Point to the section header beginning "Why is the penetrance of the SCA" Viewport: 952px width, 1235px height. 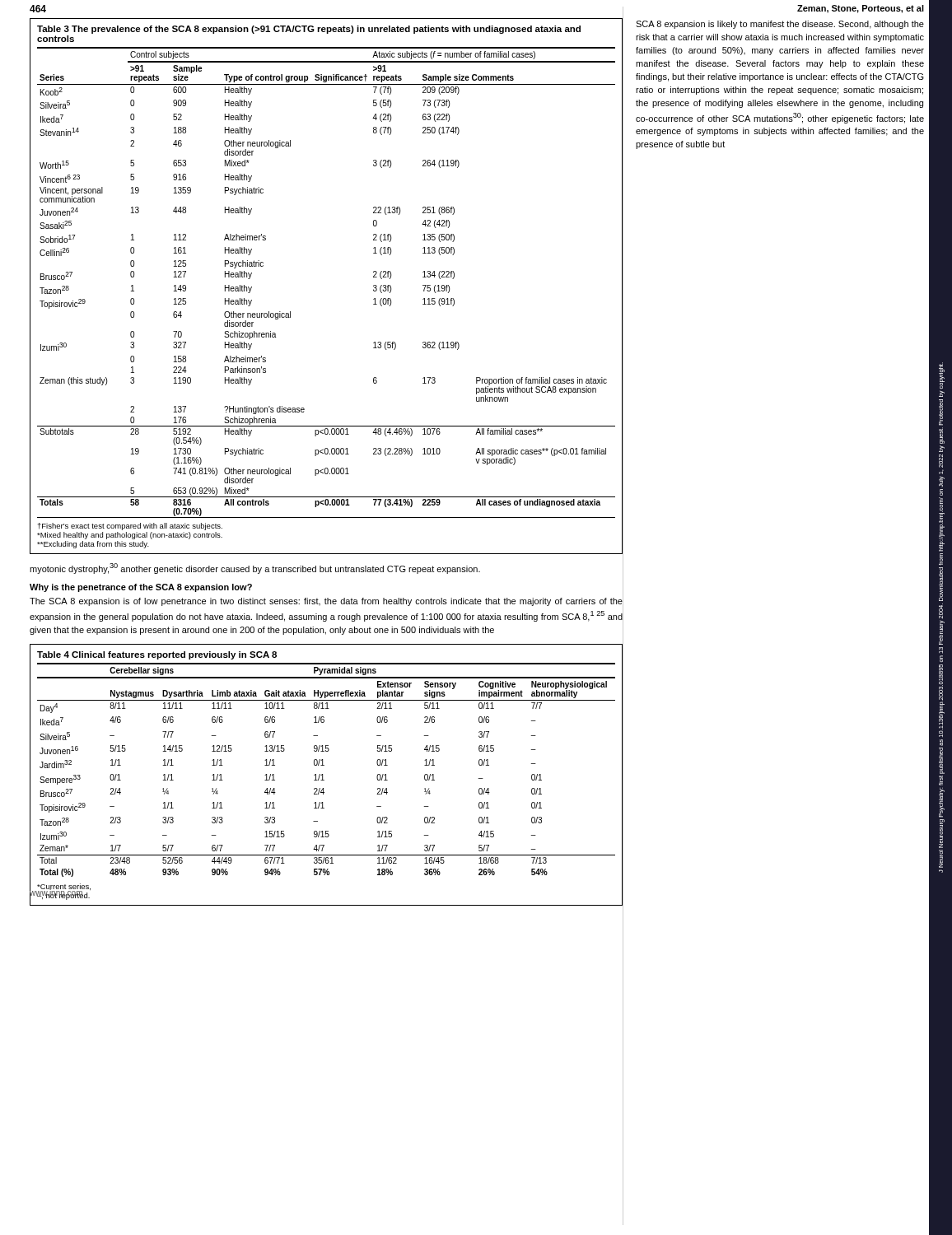141,587
